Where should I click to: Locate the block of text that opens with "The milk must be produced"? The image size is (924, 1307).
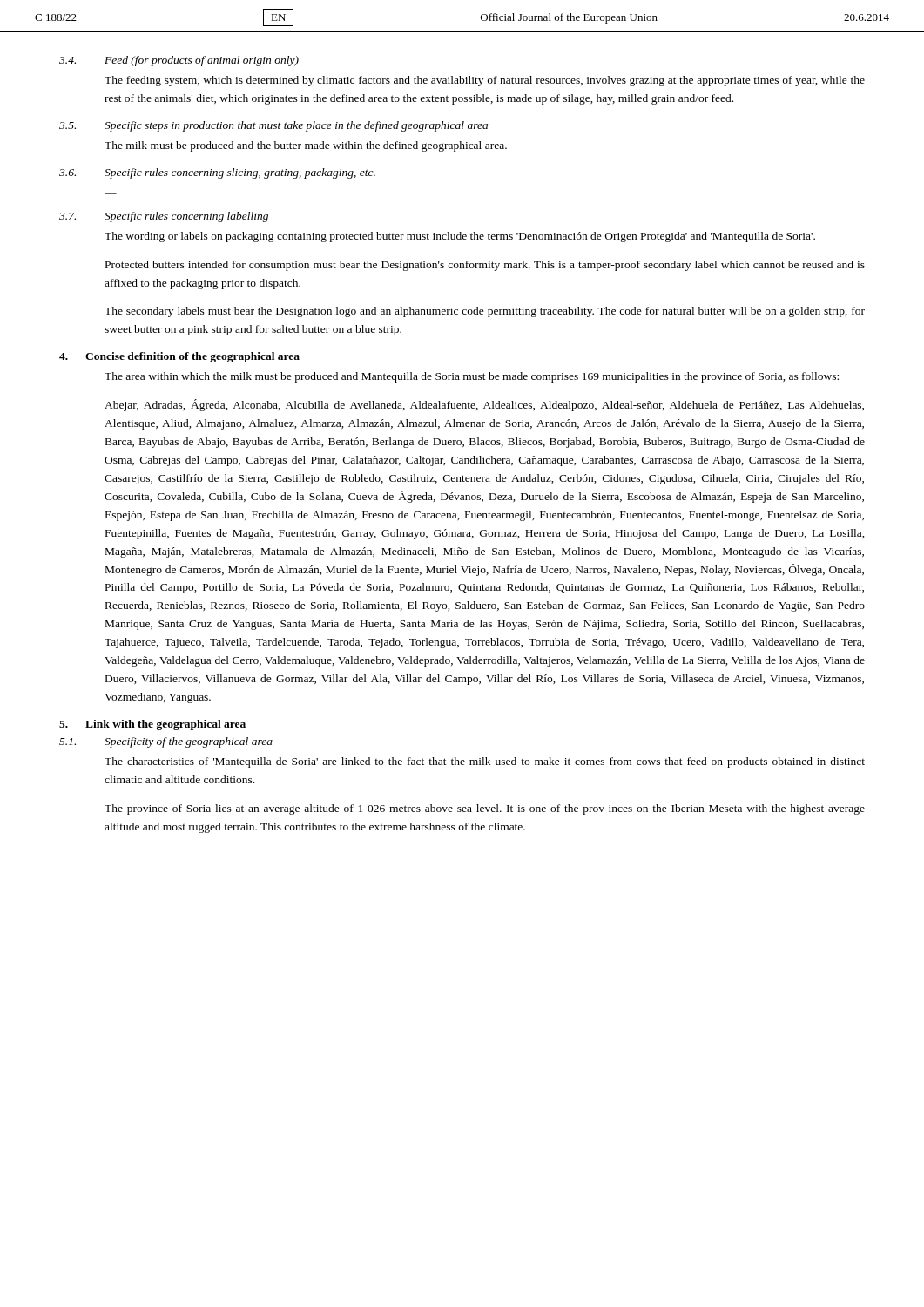[306, 145]
